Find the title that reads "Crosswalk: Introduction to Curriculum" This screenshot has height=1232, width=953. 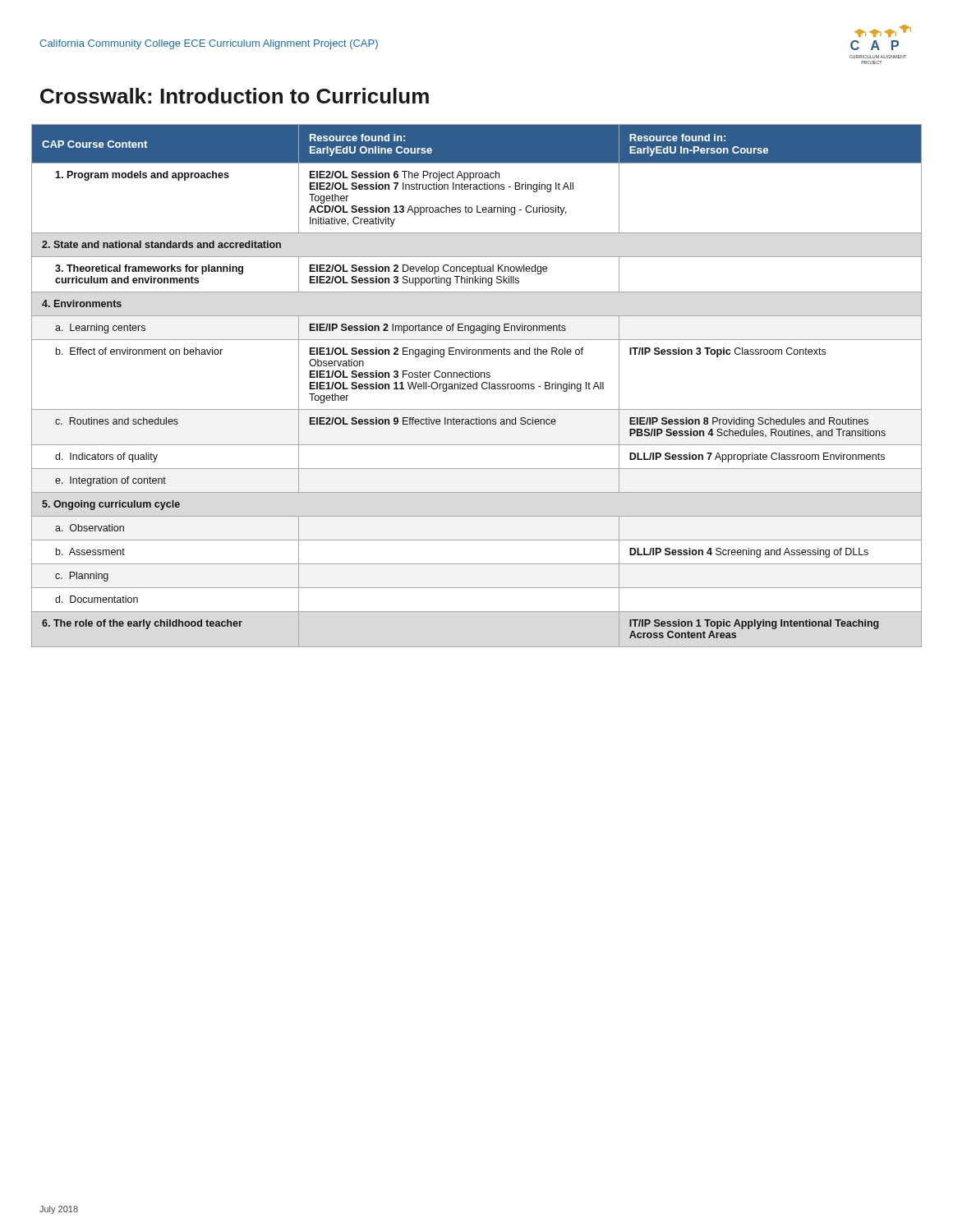click(x=235, y=96)
